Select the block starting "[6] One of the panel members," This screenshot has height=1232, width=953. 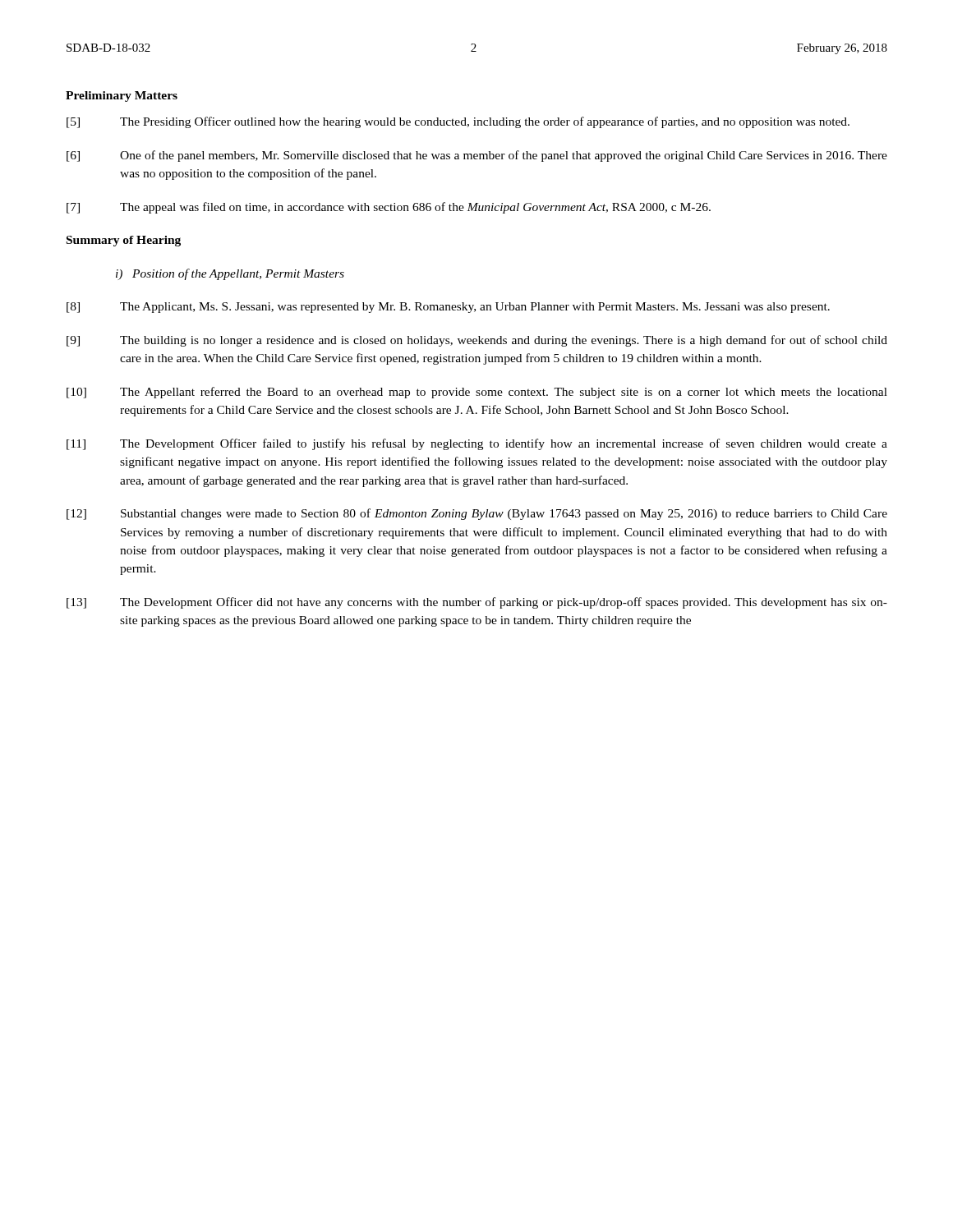pos(476,165)
